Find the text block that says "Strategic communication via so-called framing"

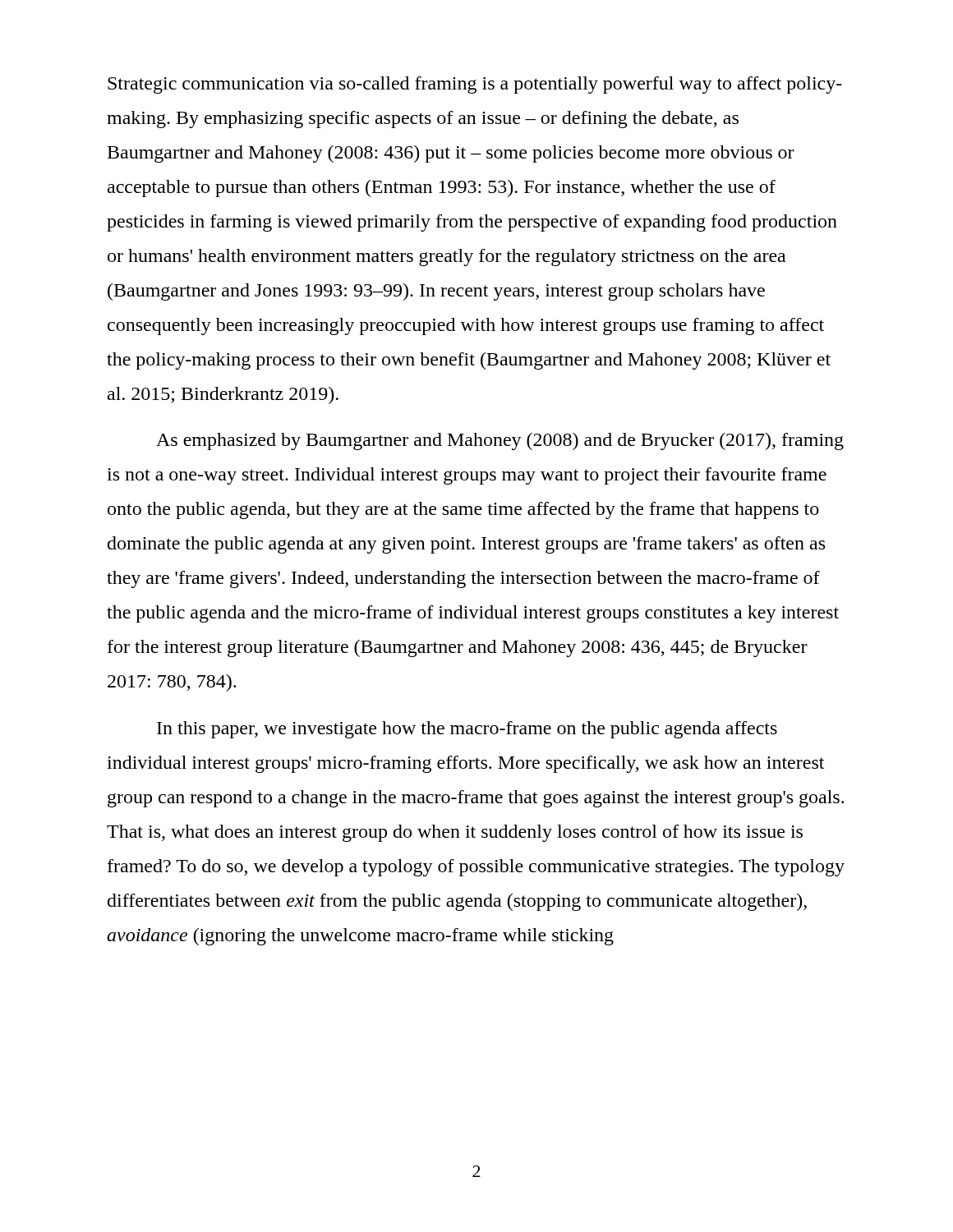(x=476, y=238)
